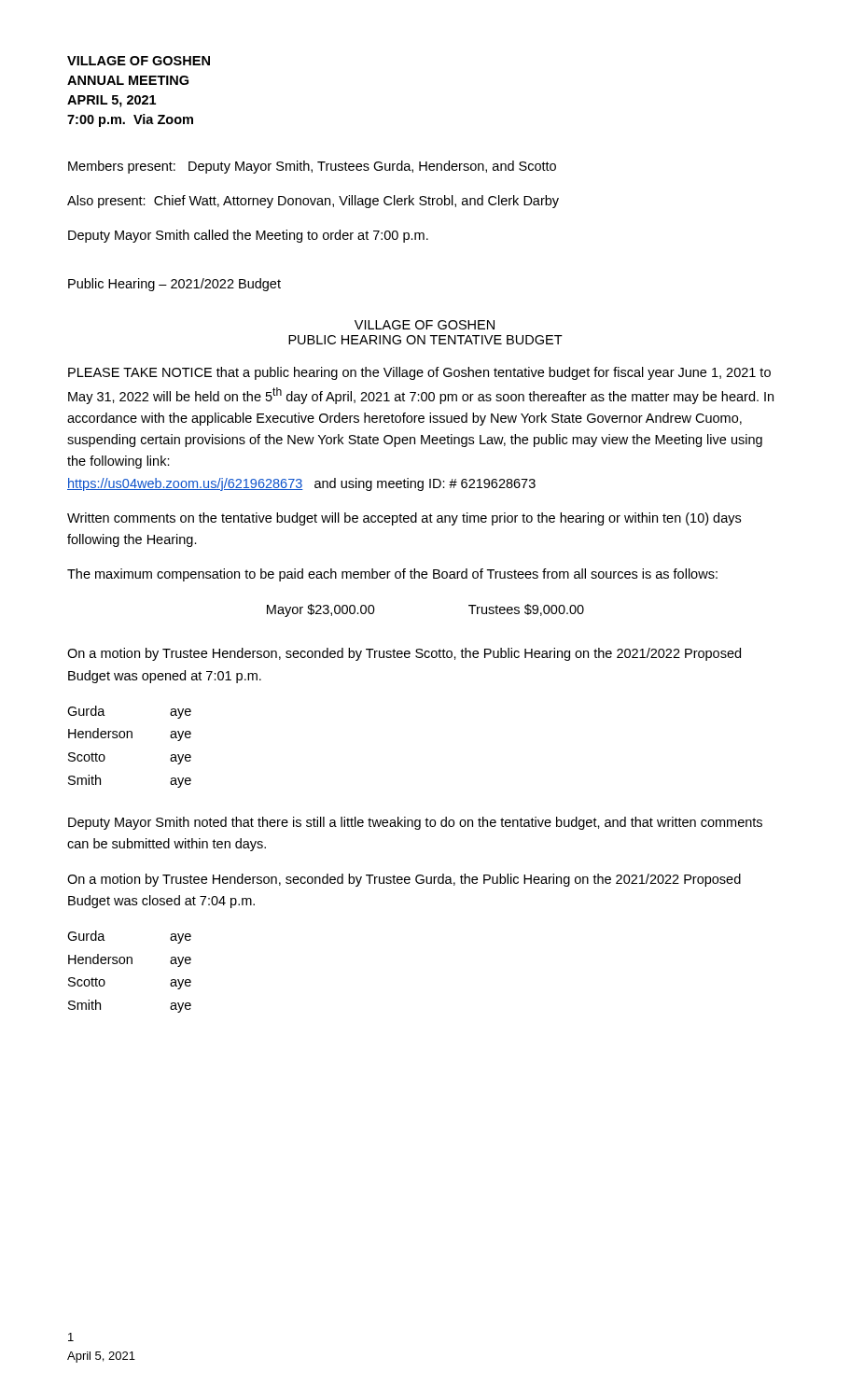This screenshot has width=850, height=1400.
Task: Locate the text that says "Public Hearing – 2021/2022 Budget"
Action: click(x=174, y=283)
